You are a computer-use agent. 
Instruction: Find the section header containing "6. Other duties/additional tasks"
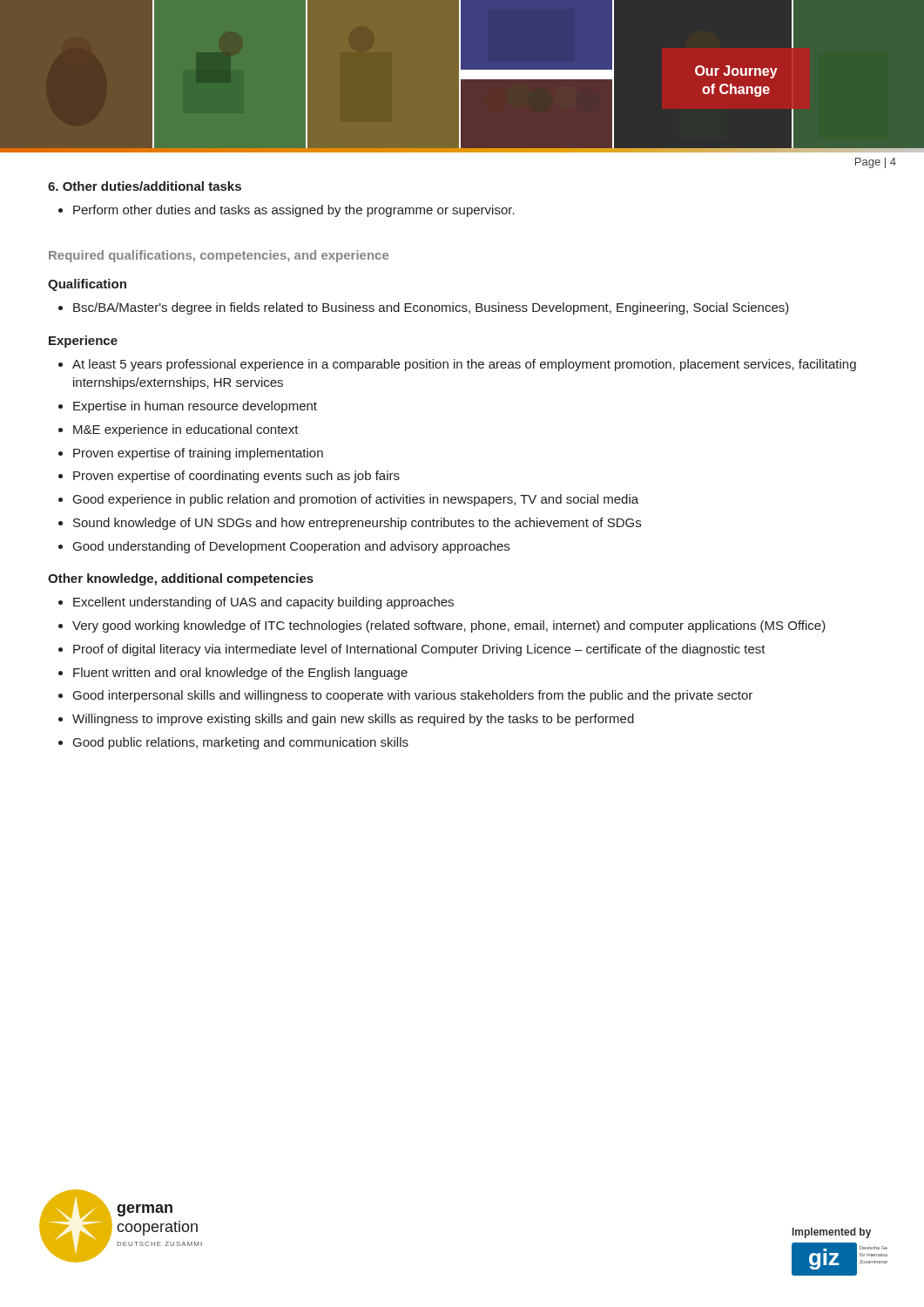pyautogui.click(x=145, y=186)
